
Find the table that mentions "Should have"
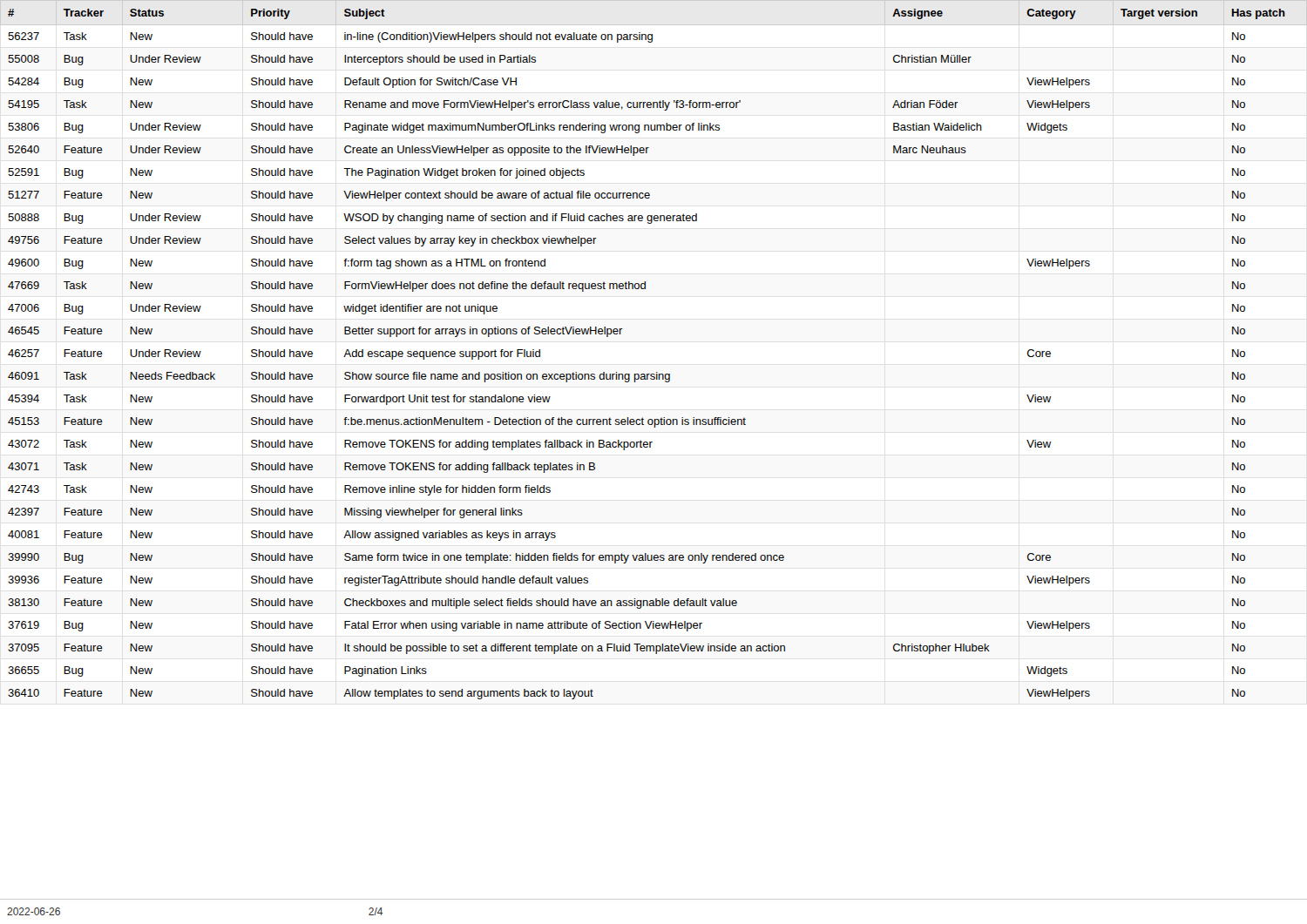(654, 449)
